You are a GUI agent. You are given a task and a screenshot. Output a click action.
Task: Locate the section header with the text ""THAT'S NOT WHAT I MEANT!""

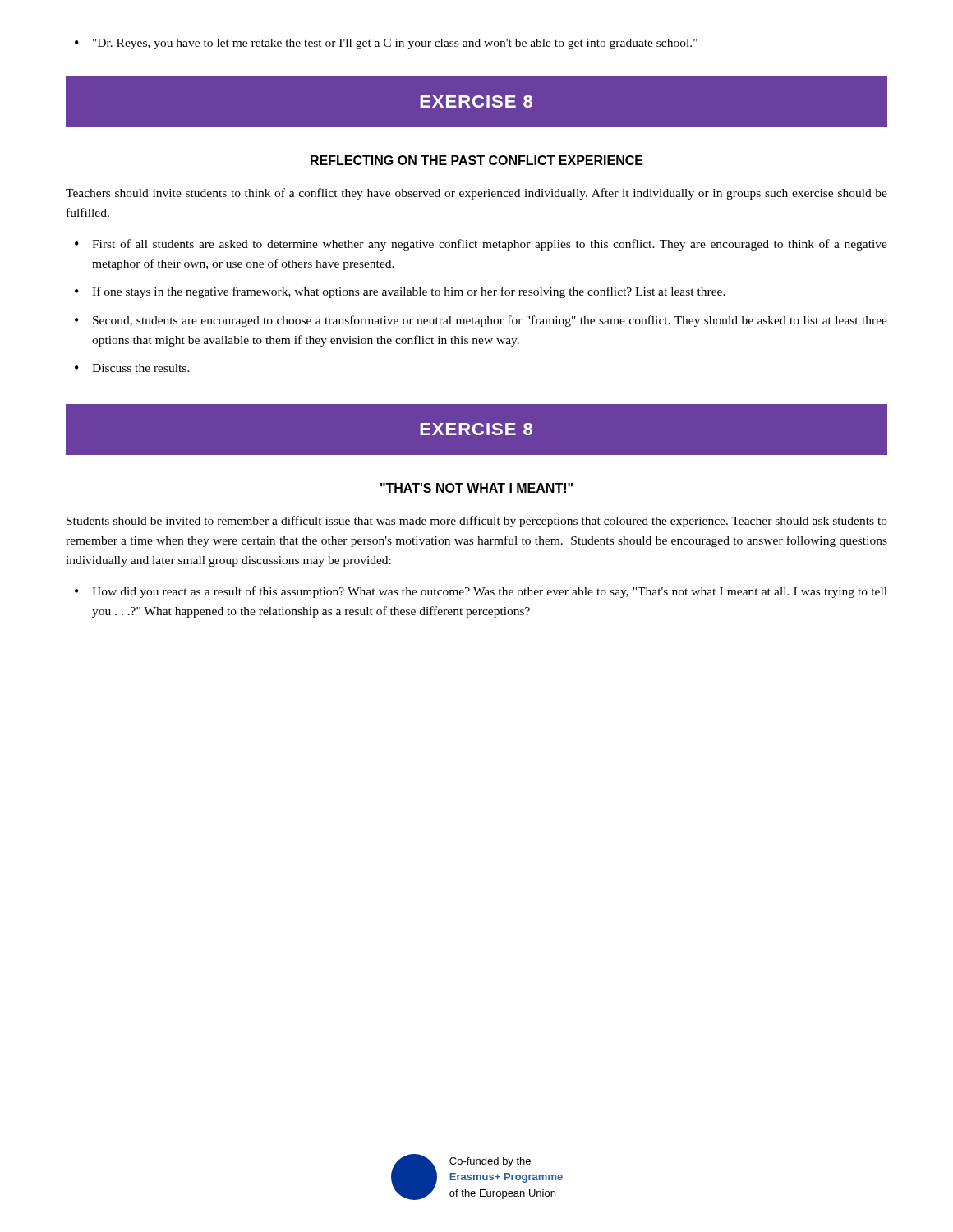(476, 488)
